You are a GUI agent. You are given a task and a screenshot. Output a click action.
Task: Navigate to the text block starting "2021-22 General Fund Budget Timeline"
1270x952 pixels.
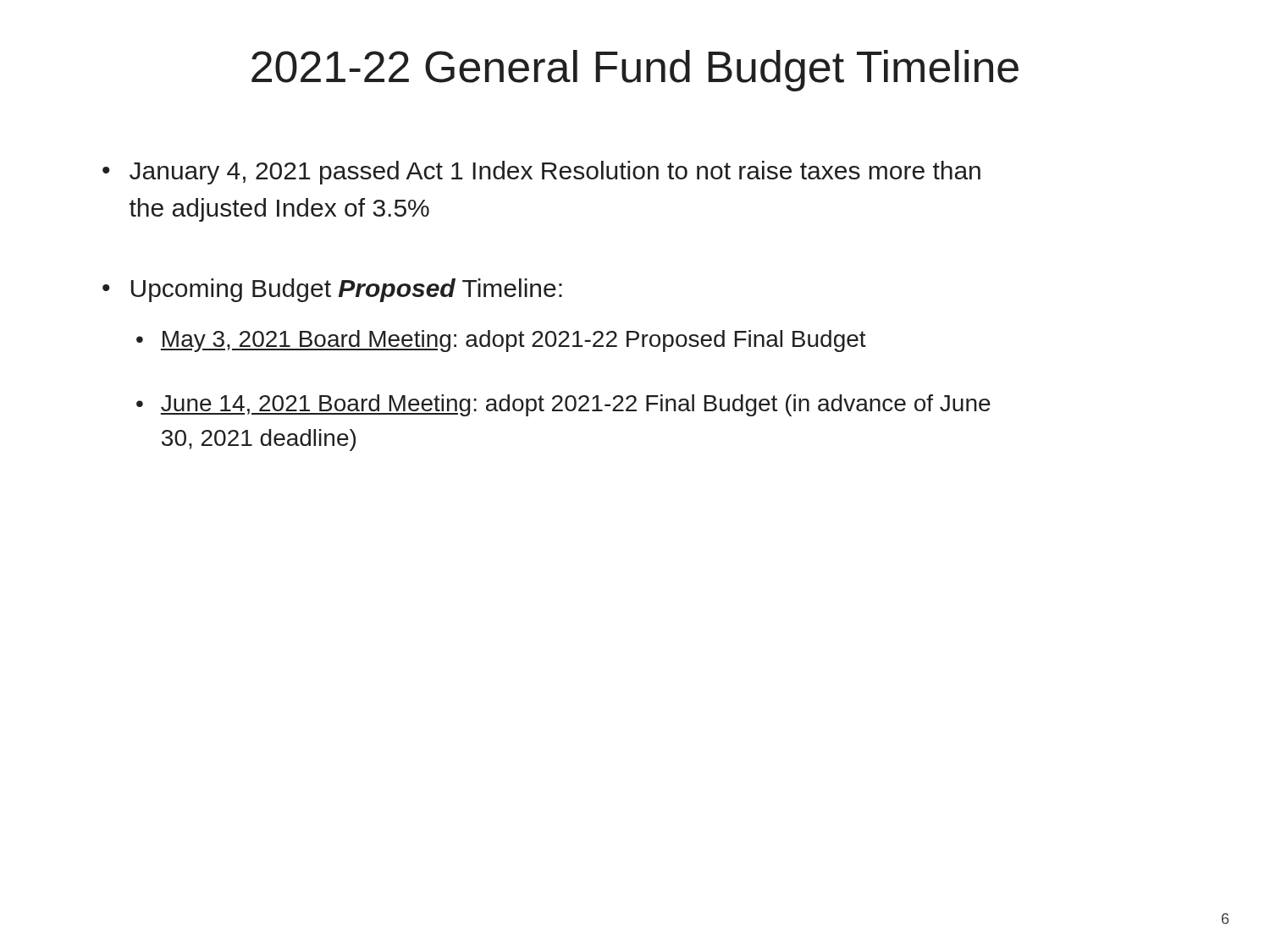pyautogui.click(x=635, y=67)
